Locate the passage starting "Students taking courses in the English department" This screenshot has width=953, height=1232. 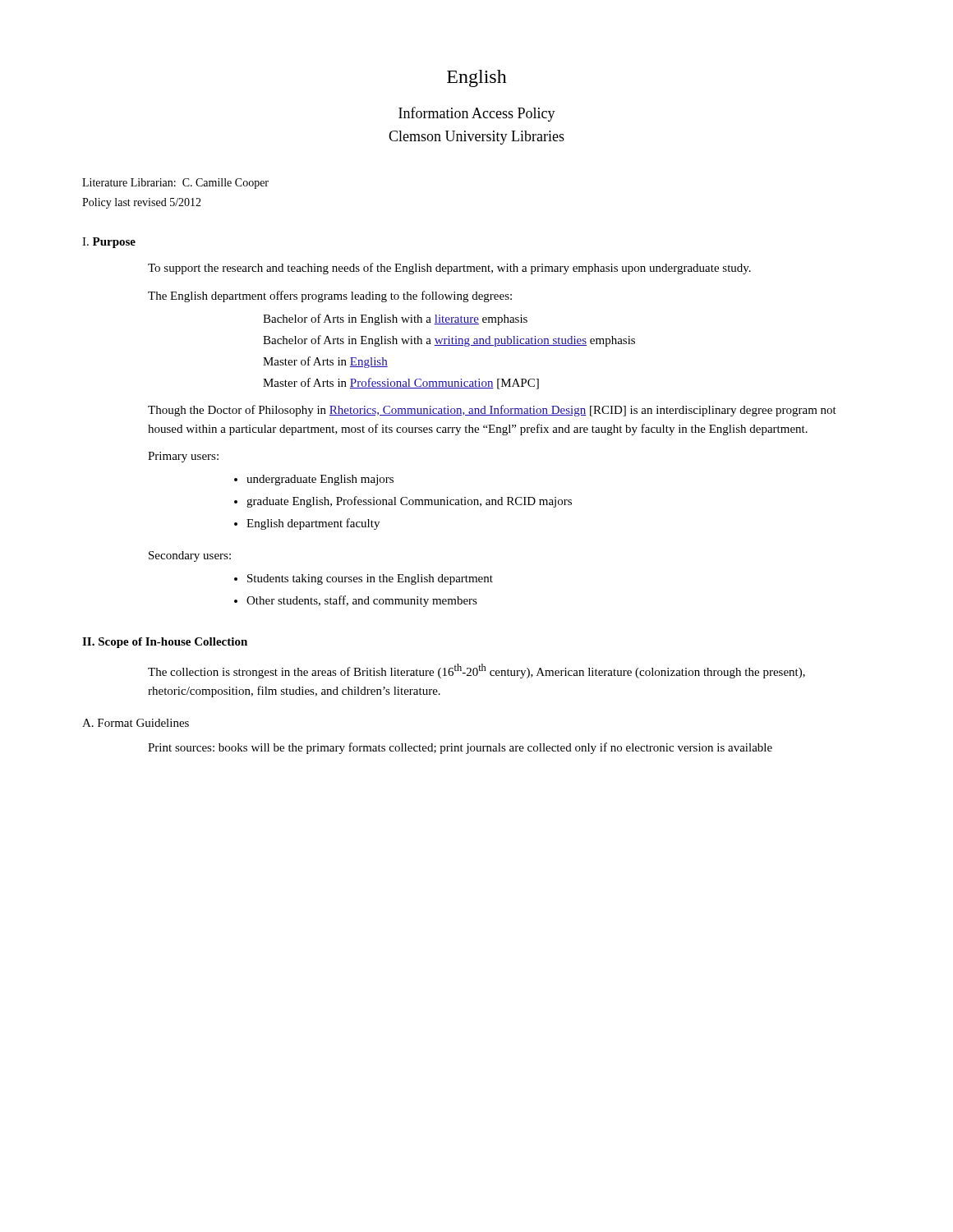click(370, 579)
